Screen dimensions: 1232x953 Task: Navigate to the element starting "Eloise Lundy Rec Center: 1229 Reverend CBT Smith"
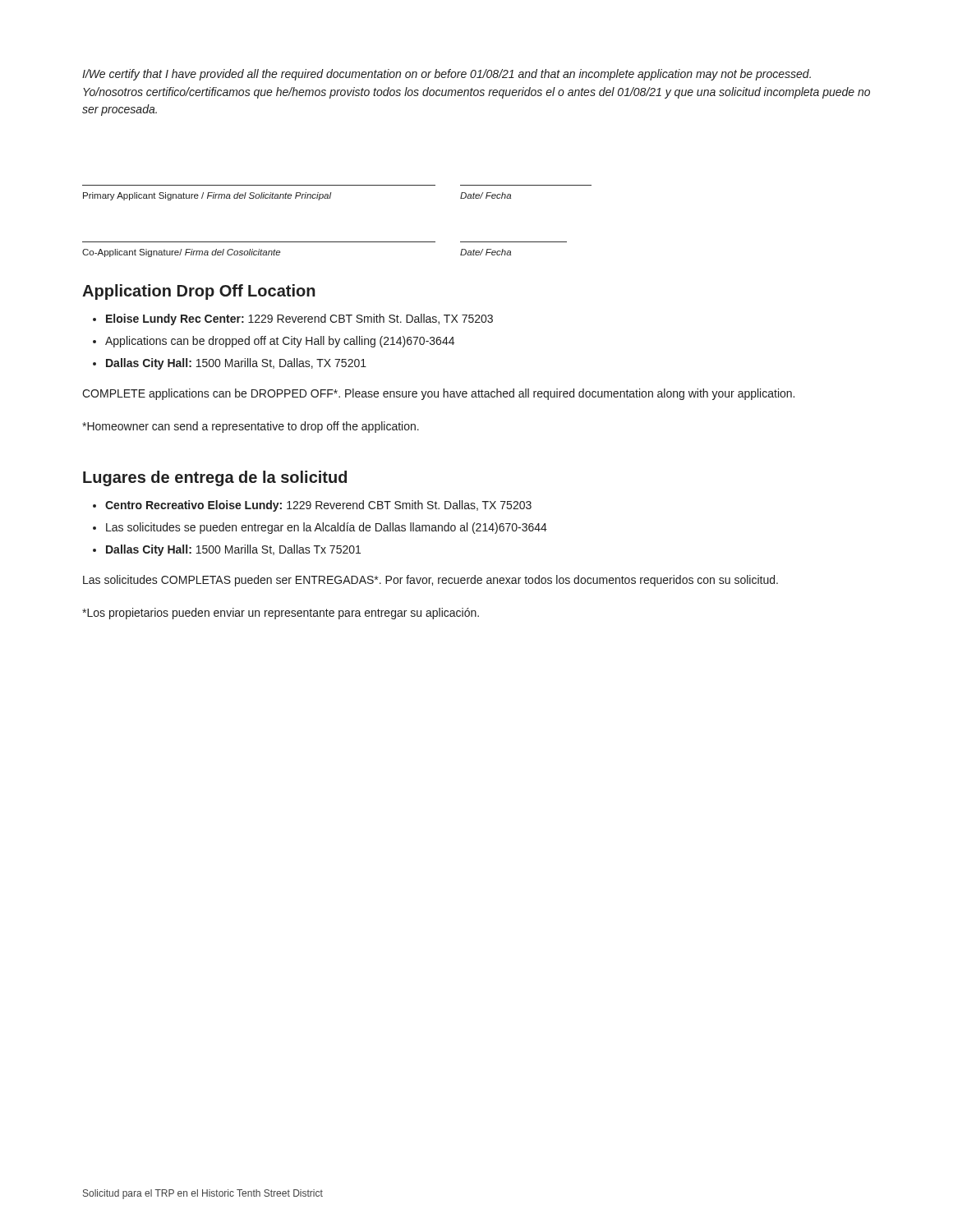[299, 319]
